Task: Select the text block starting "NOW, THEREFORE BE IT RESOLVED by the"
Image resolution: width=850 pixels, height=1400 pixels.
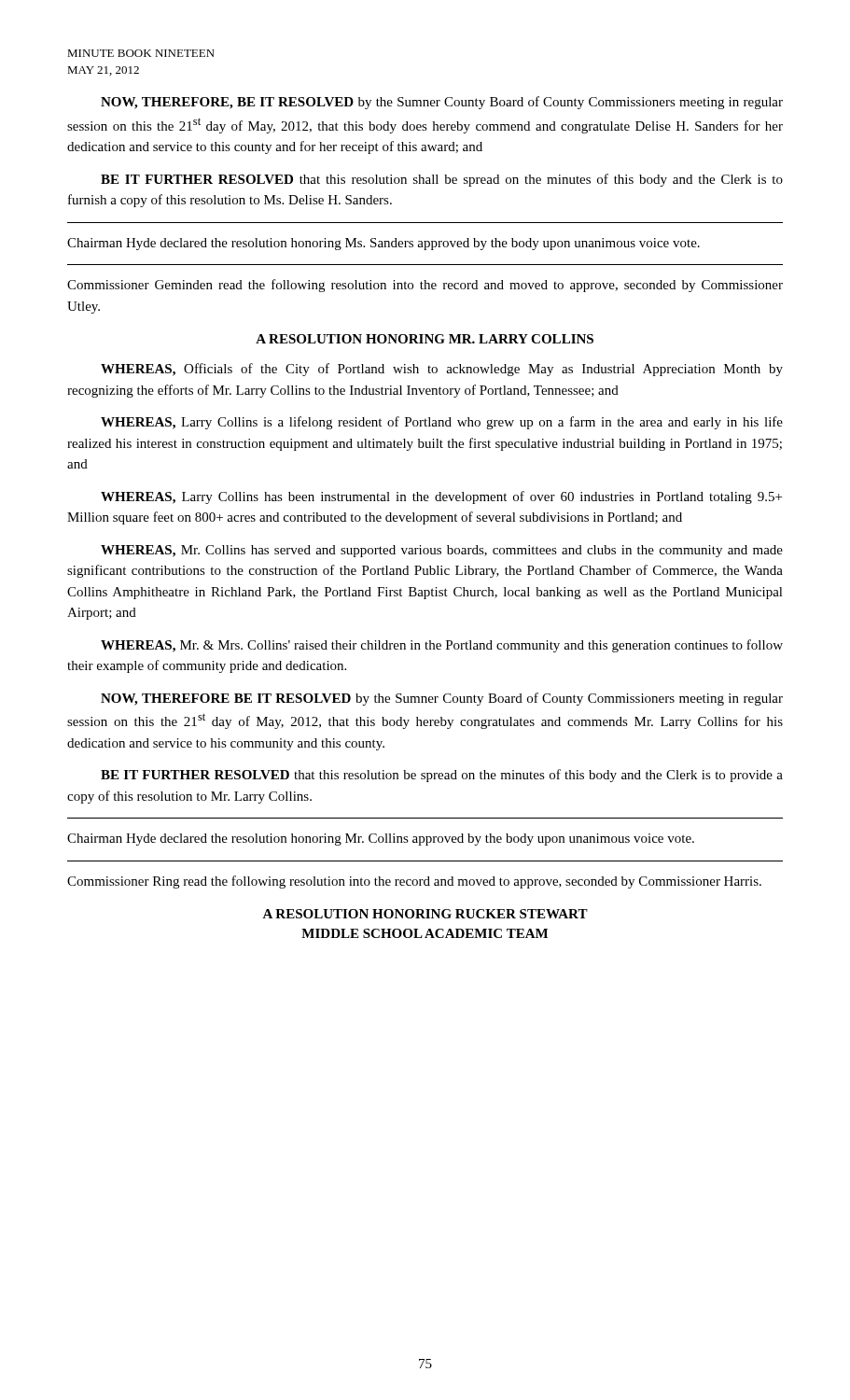Action: point(425,720)
